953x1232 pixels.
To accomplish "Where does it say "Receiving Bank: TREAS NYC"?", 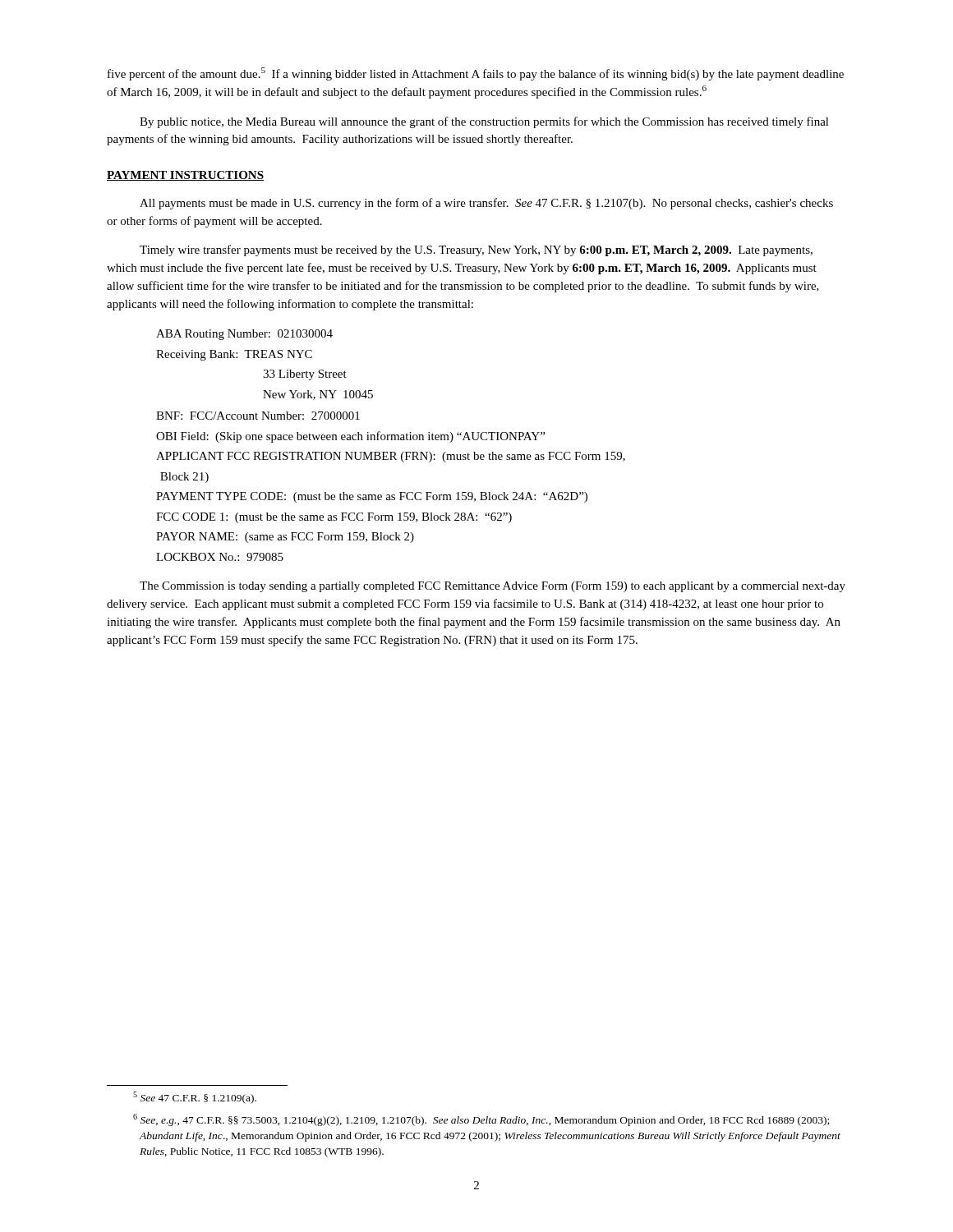I will [234, 354].
